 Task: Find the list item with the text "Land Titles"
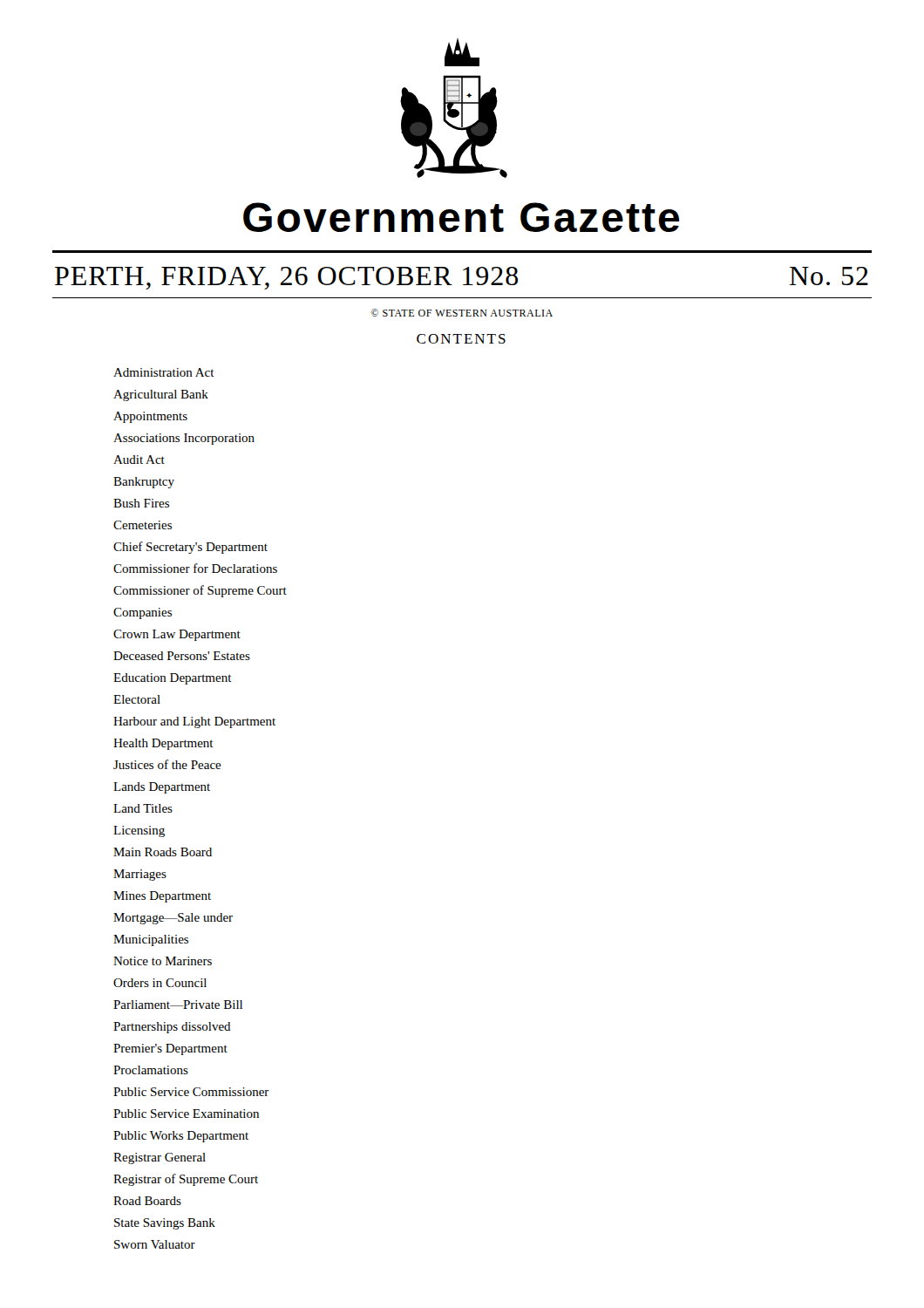click(x=143, y=808)
